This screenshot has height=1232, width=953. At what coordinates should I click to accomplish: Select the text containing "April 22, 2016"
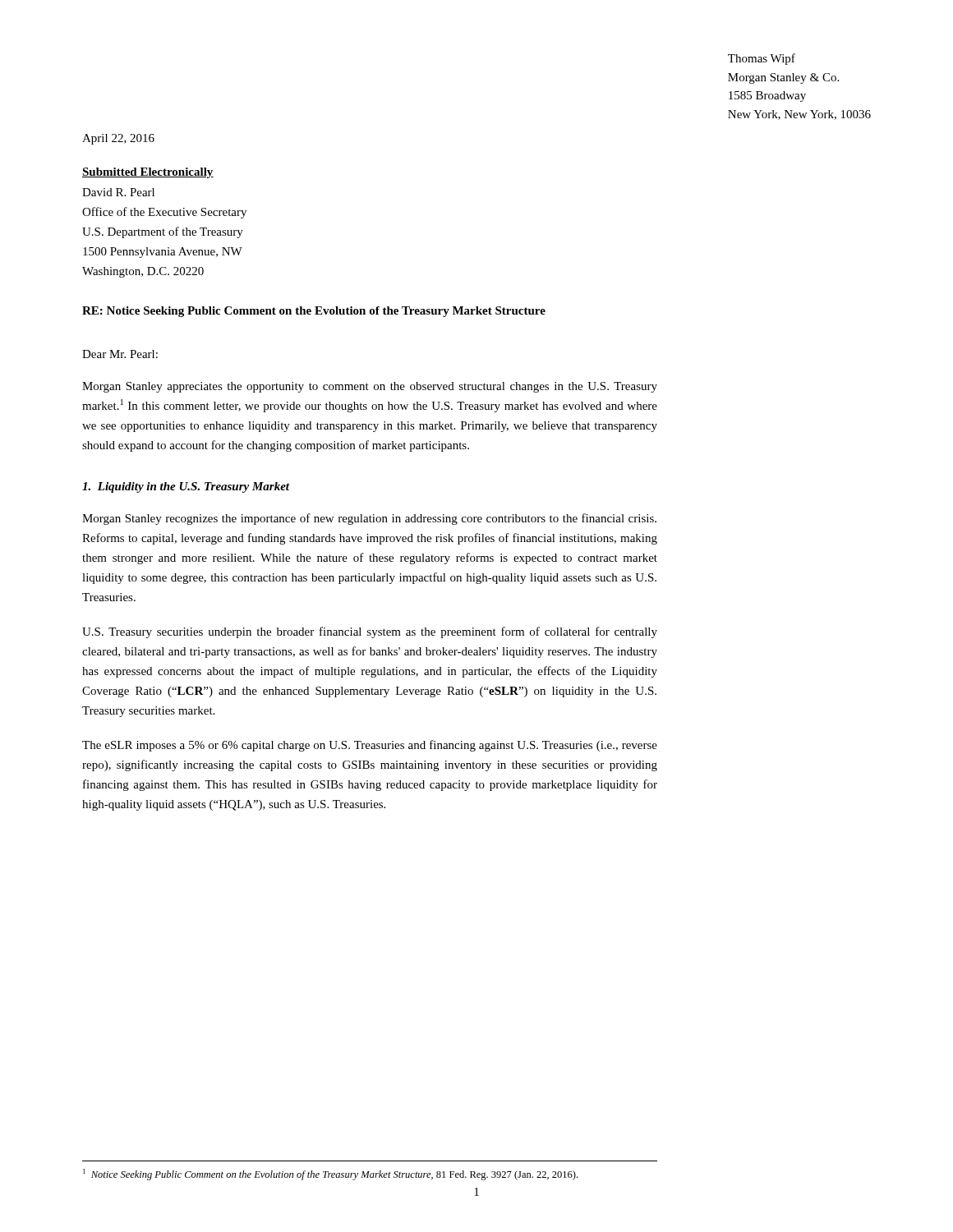(118, 138)
